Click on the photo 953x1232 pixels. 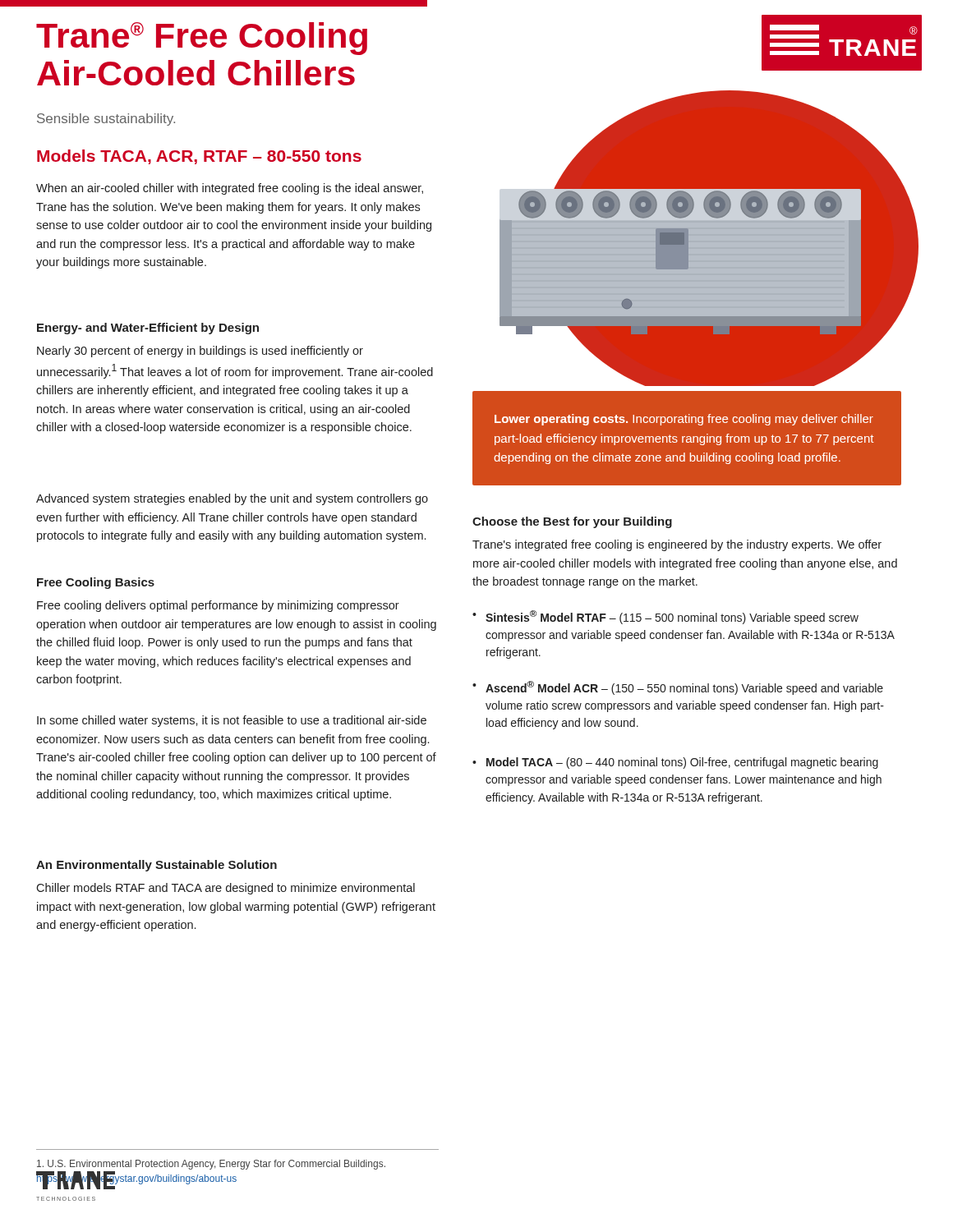click(688, 234)
